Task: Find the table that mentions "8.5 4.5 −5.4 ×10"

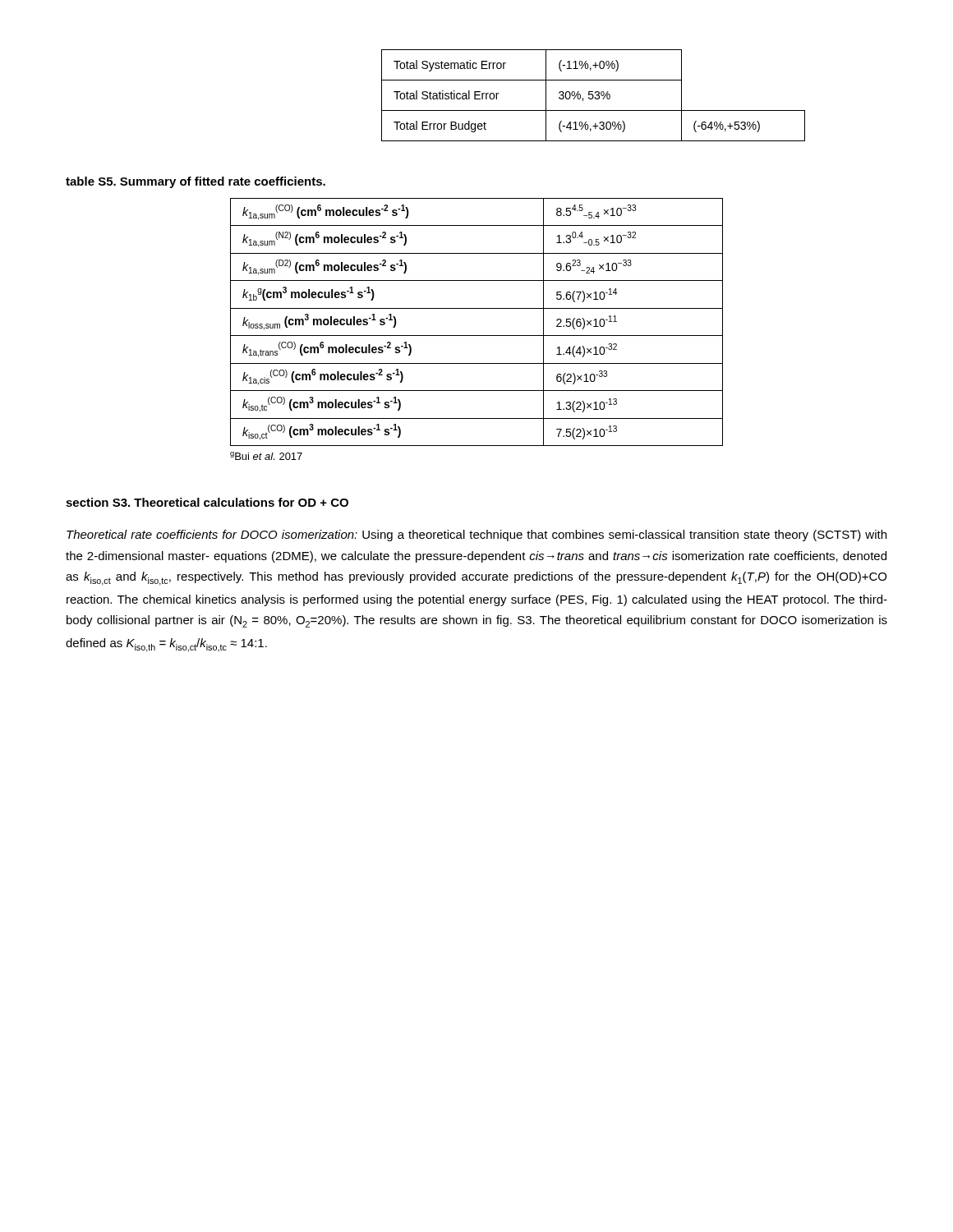Action: [476, 322]
